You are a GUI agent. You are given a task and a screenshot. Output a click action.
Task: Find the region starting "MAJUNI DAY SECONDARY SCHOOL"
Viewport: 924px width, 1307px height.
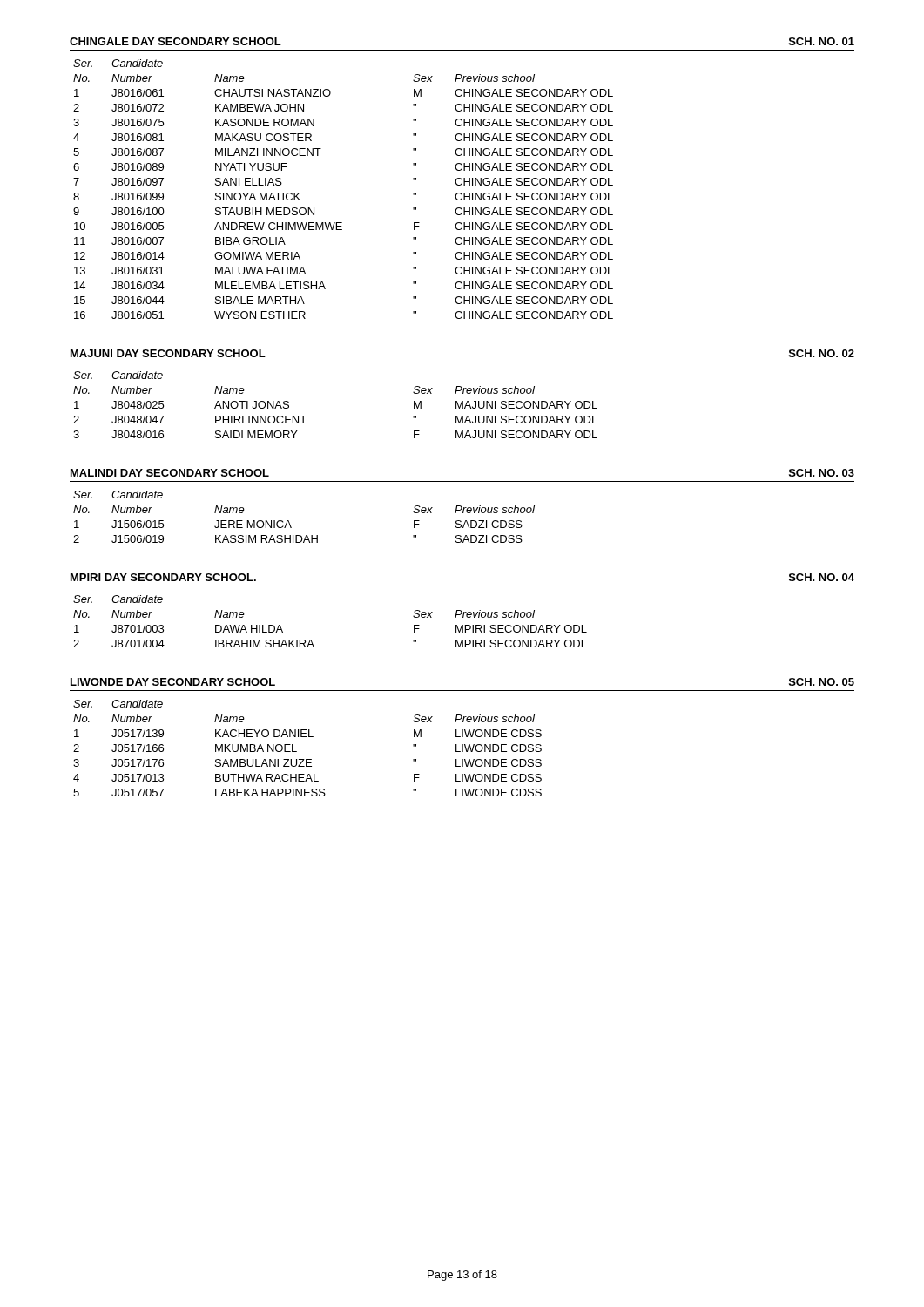167,353
